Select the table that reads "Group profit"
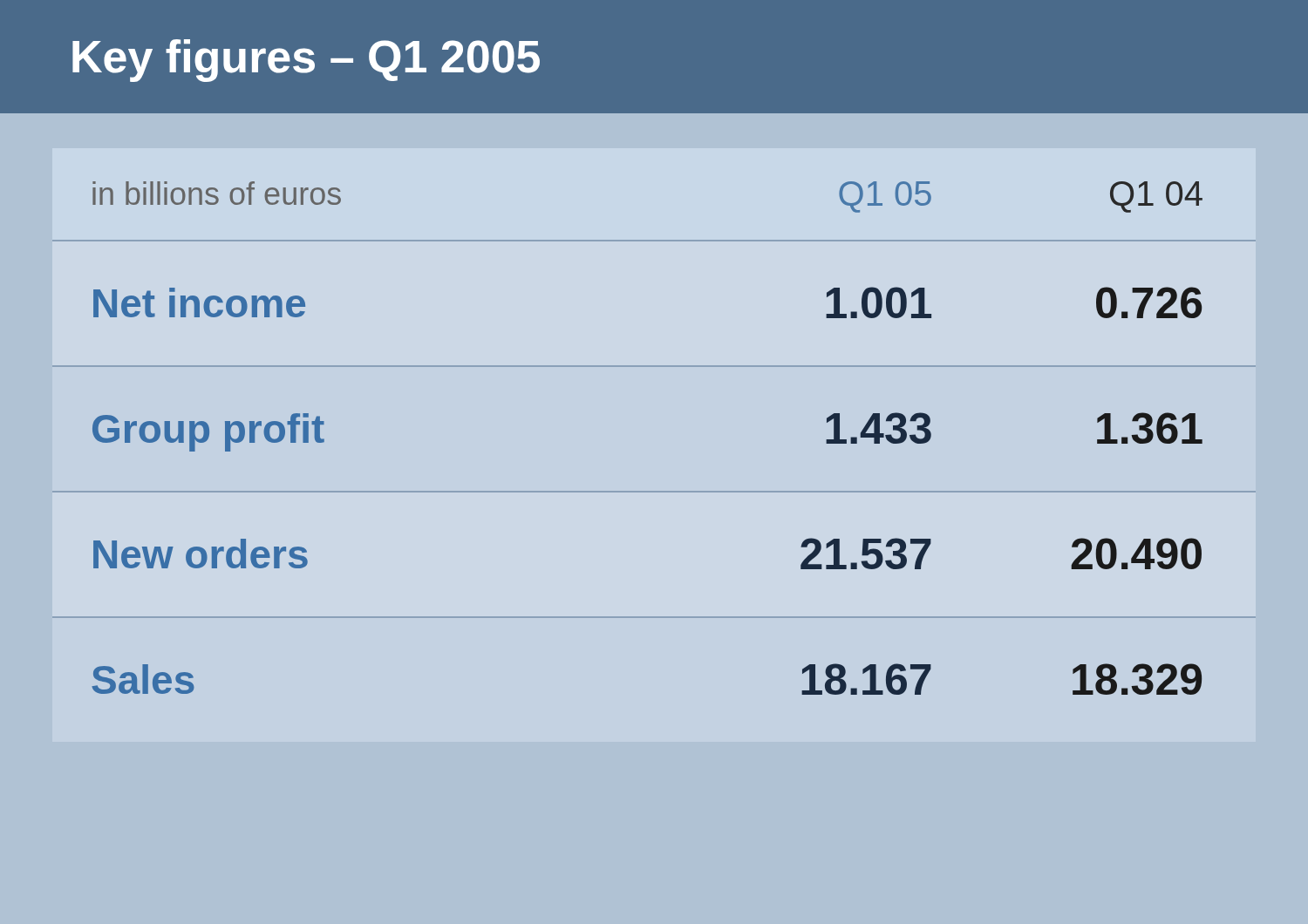 [654, 445]
